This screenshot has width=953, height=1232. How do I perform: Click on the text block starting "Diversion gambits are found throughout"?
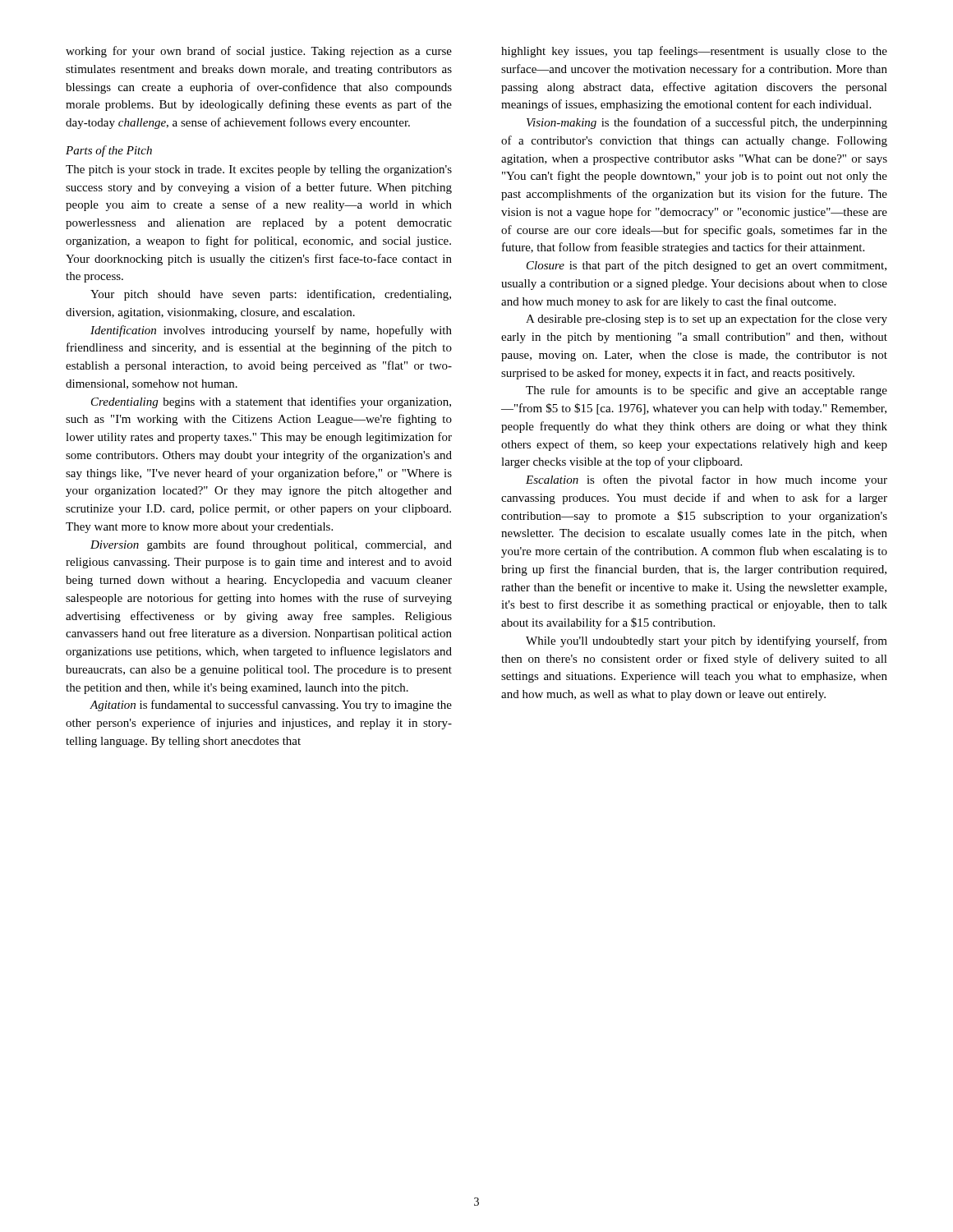(259, 616)
